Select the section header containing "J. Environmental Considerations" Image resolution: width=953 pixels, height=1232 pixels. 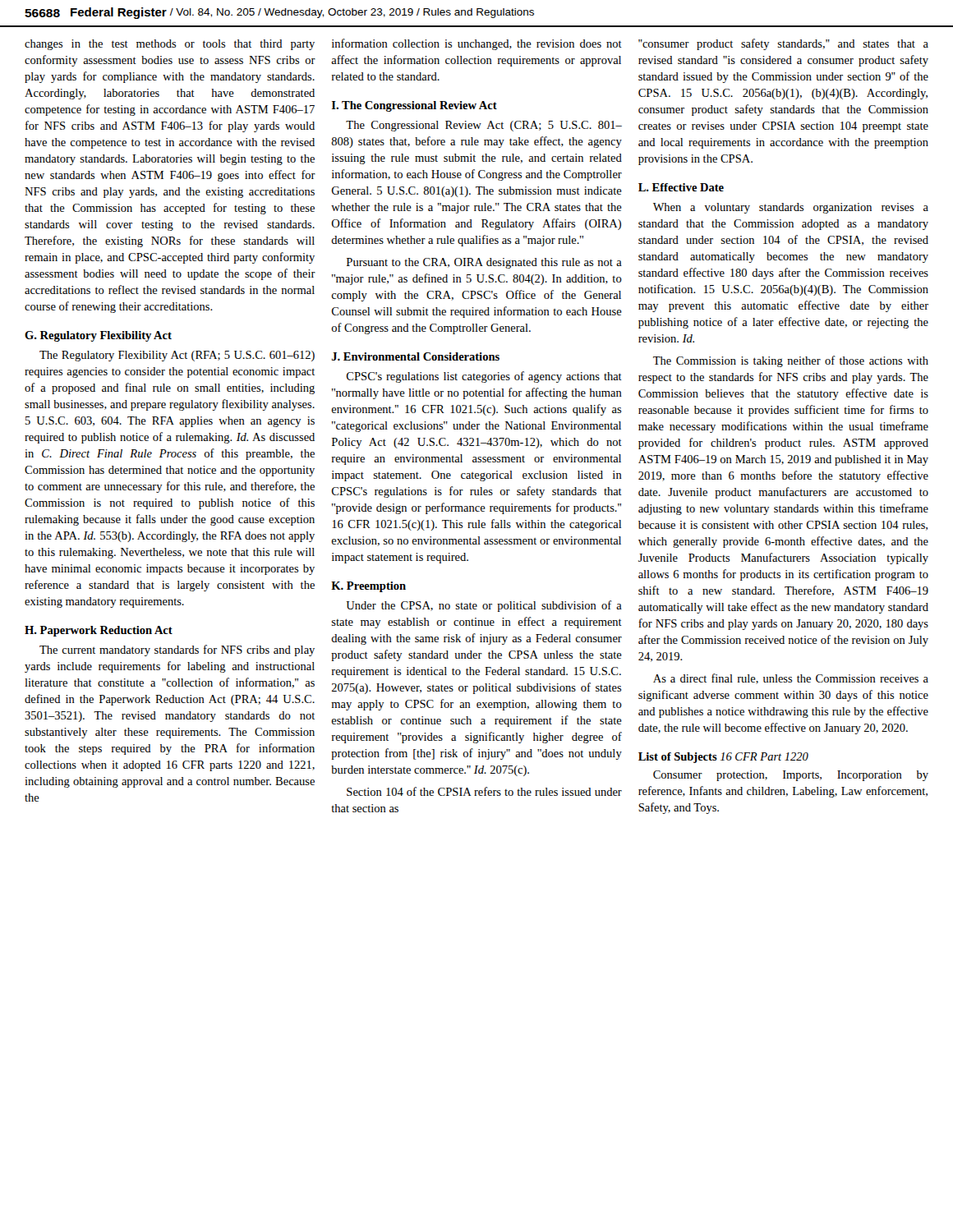[x=415, y=357]
